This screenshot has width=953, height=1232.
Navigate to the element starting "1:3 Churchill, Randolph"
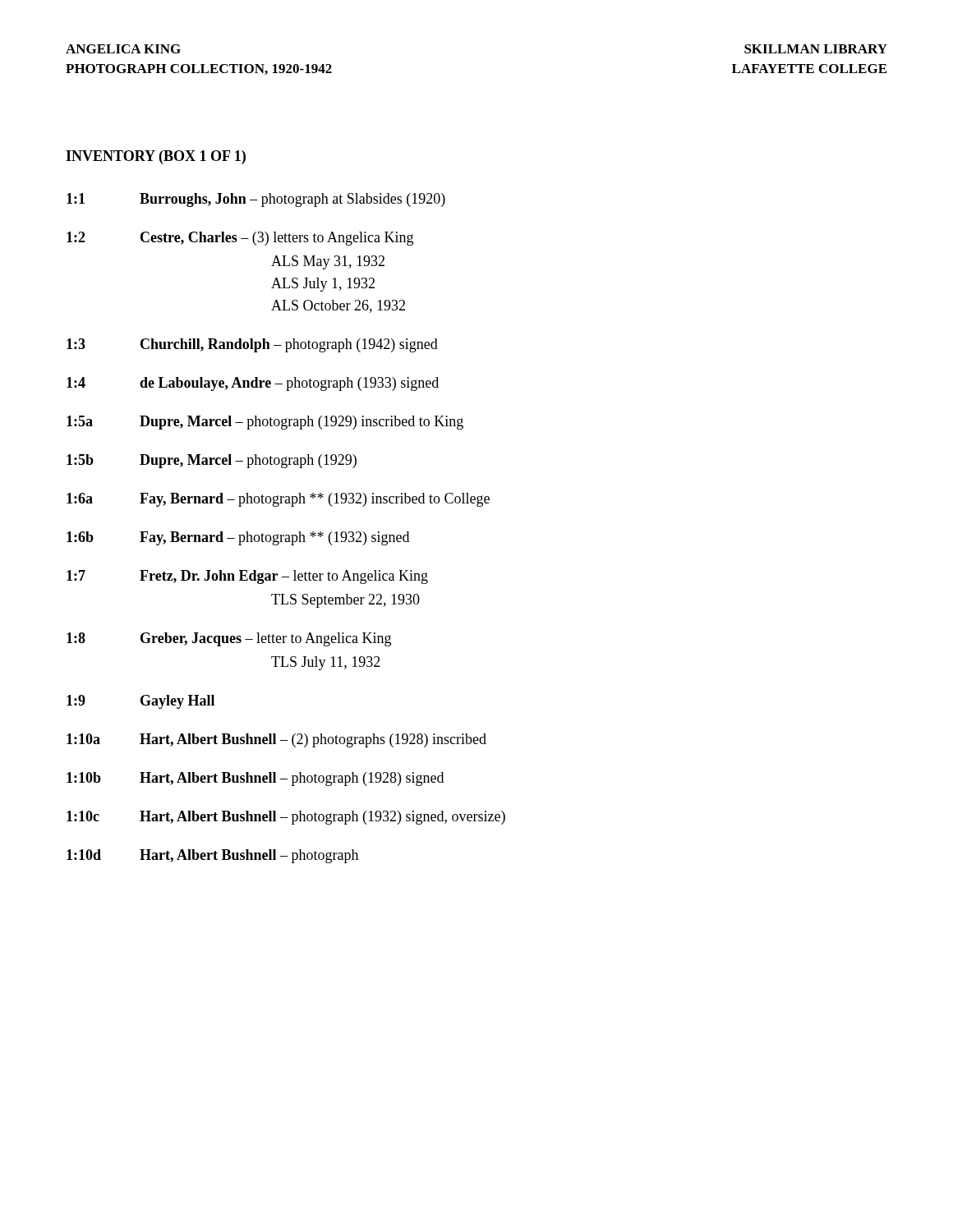pos(252,345)
